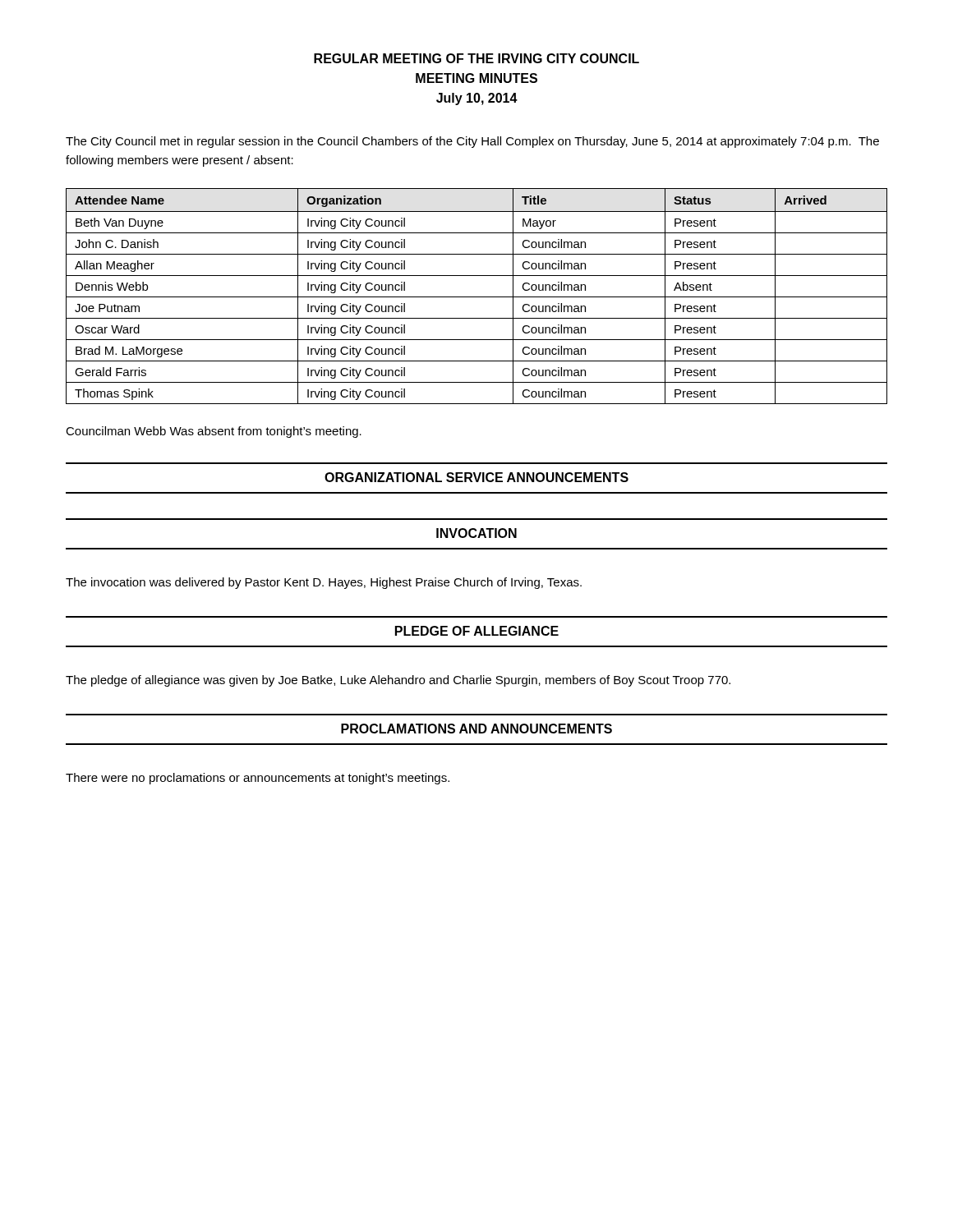953x1232 pixels.
Task: Click the passage that begins "The invocation was delivered by Pastor"
Action: 324,582
